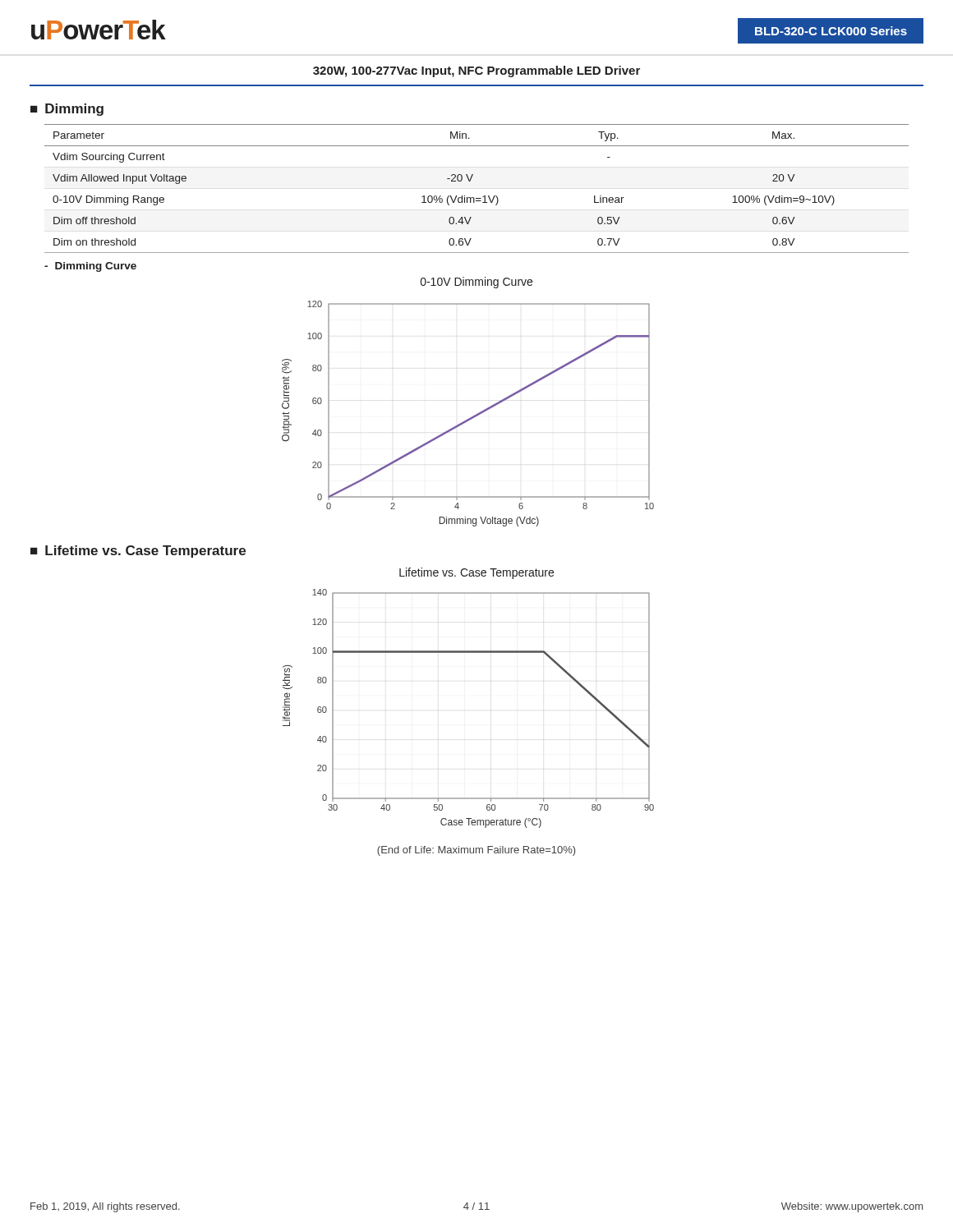This screenshot has height=1232, width=953.
Task: Point to "Dimming Curve"
Action: [96, 266]
